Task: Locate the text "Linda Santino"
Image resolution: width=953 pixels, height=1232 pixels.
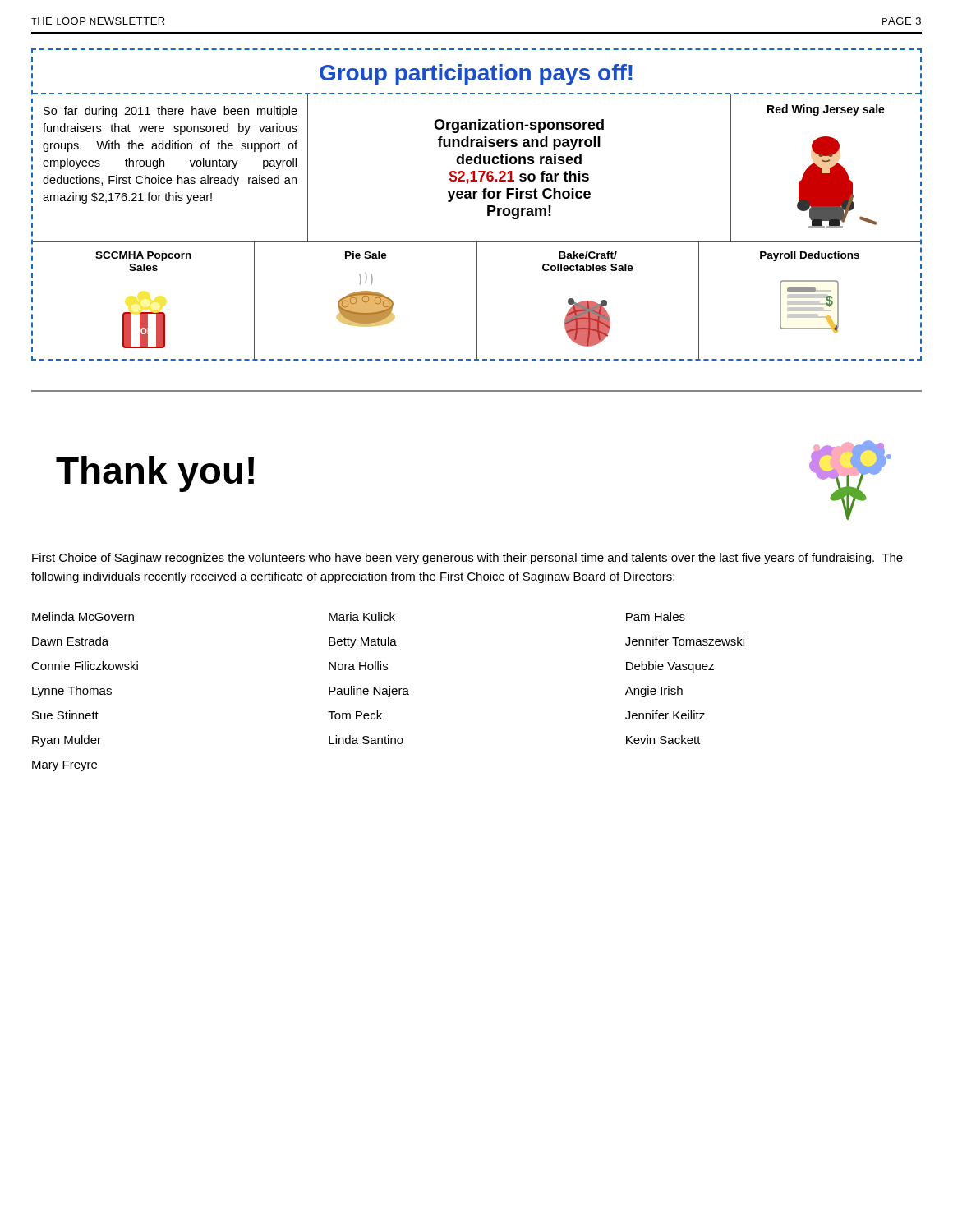Action: click(366, 739)
